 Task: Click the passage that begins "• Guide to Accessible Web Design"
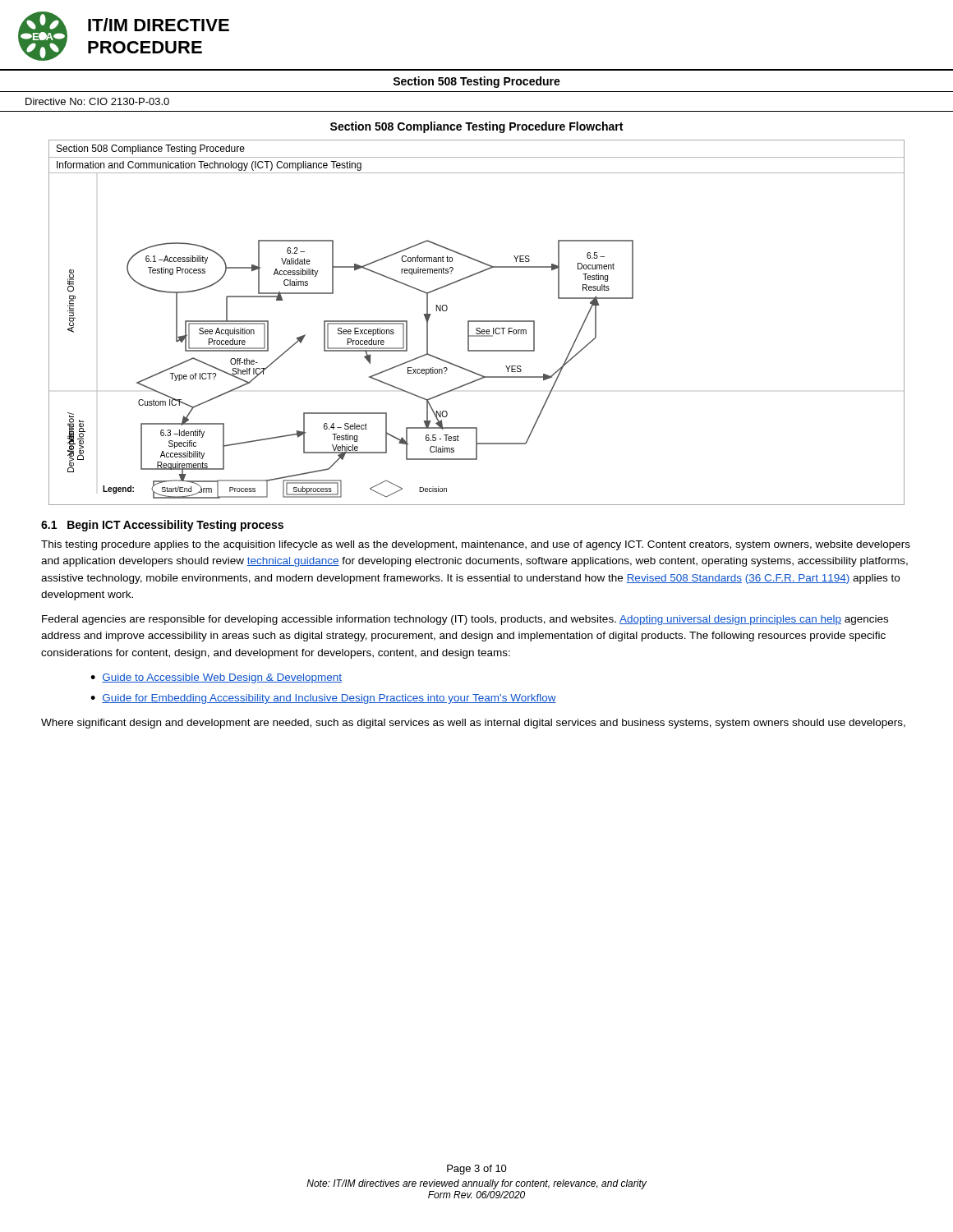pos(216,678)
